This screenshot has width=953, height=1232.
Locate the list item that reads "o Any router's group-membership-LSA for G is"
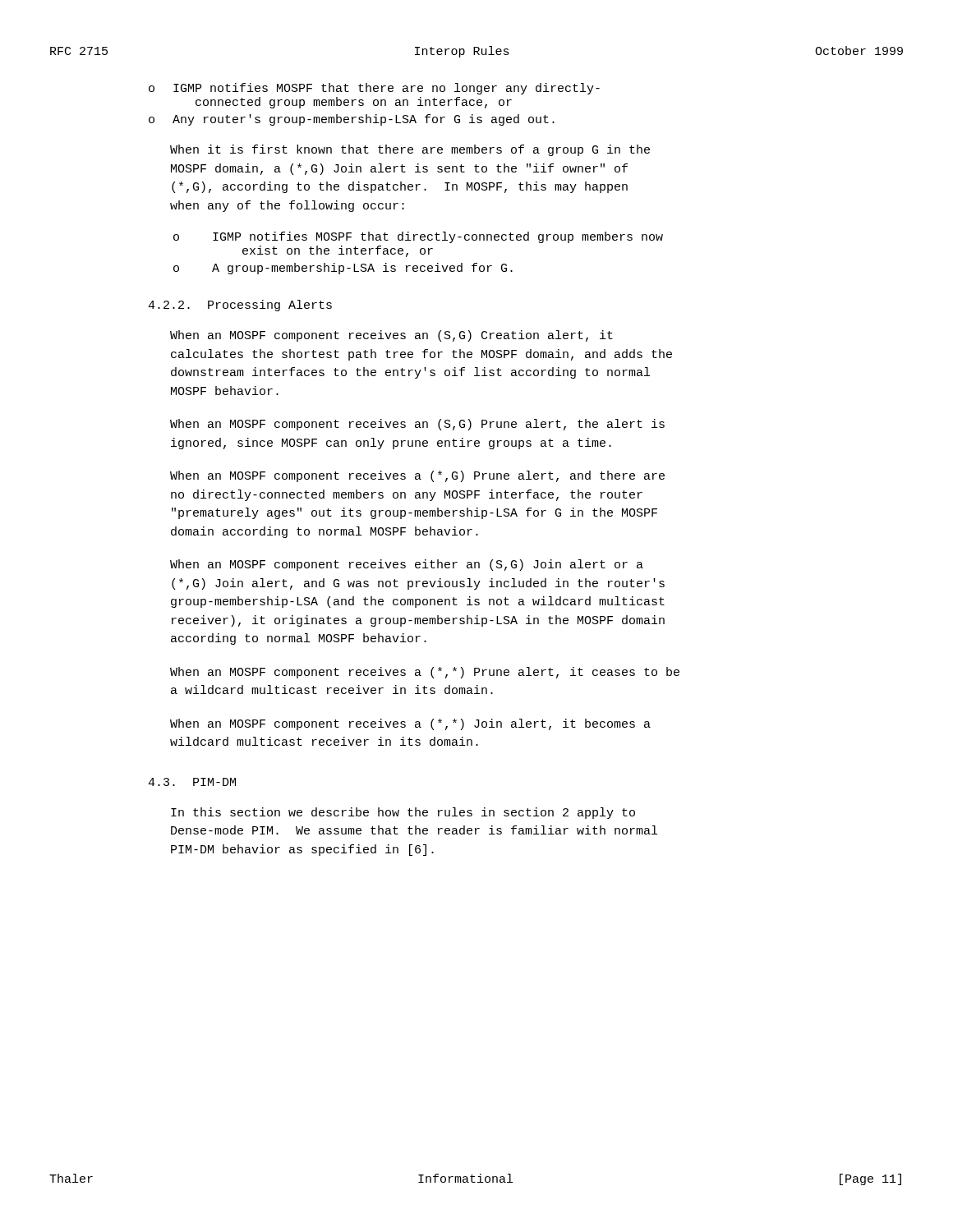coord(501,120)
